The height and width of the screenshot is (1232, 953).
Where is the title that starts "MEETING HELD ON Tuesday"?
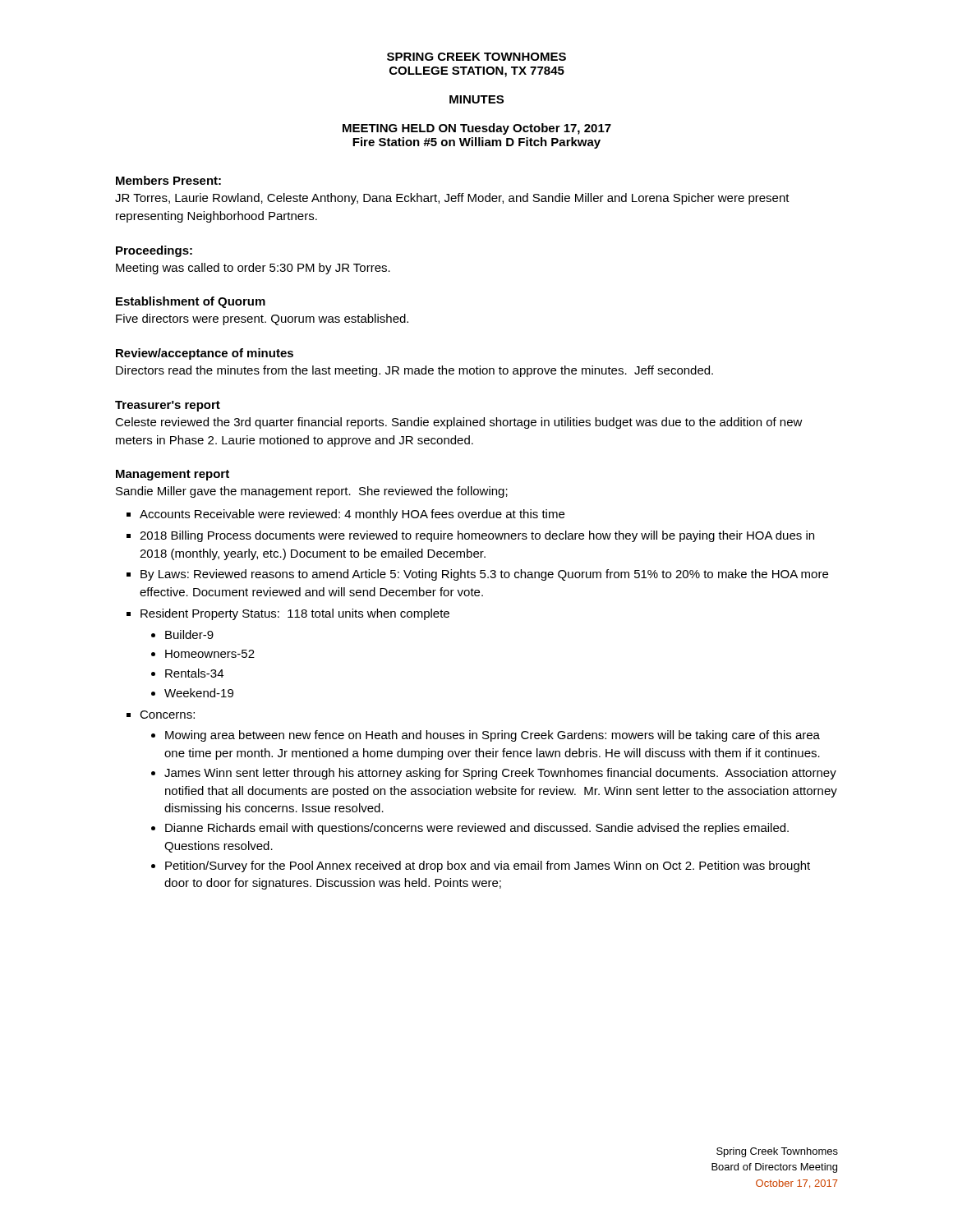coord(476,135)
